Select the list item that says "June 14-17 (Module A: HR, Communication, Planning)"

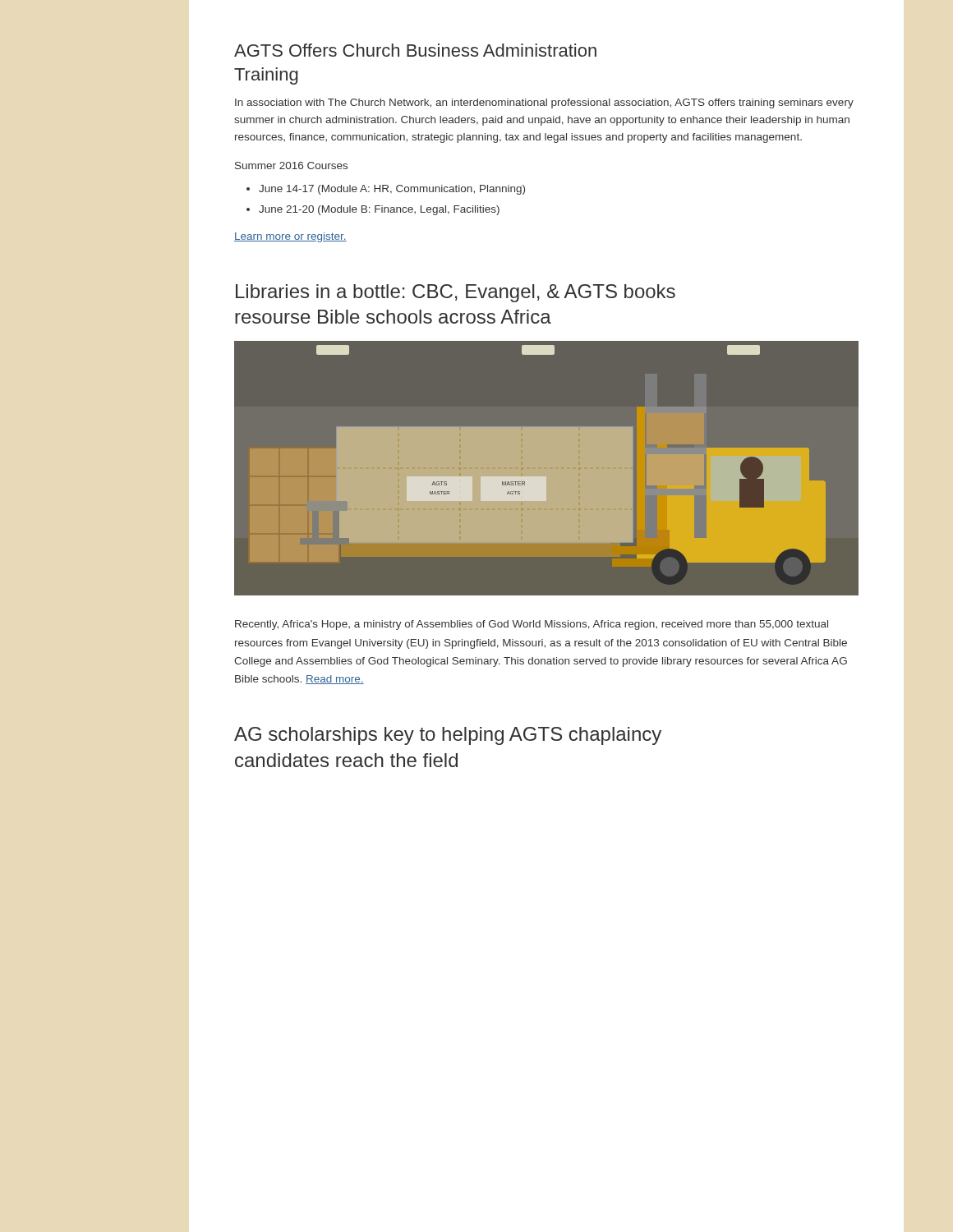tap(386, 190)
